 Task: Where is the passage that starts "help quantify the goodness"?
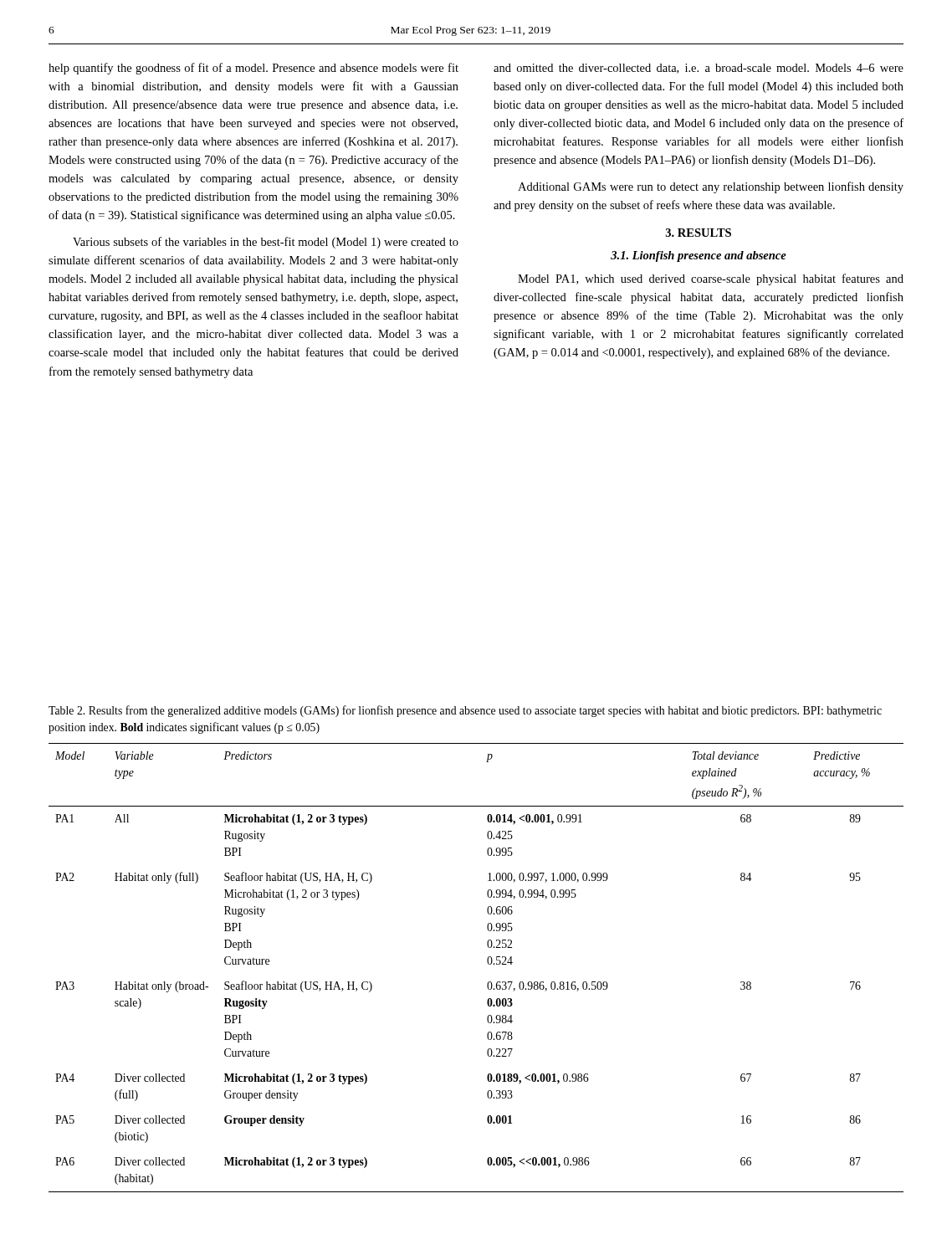253,142
